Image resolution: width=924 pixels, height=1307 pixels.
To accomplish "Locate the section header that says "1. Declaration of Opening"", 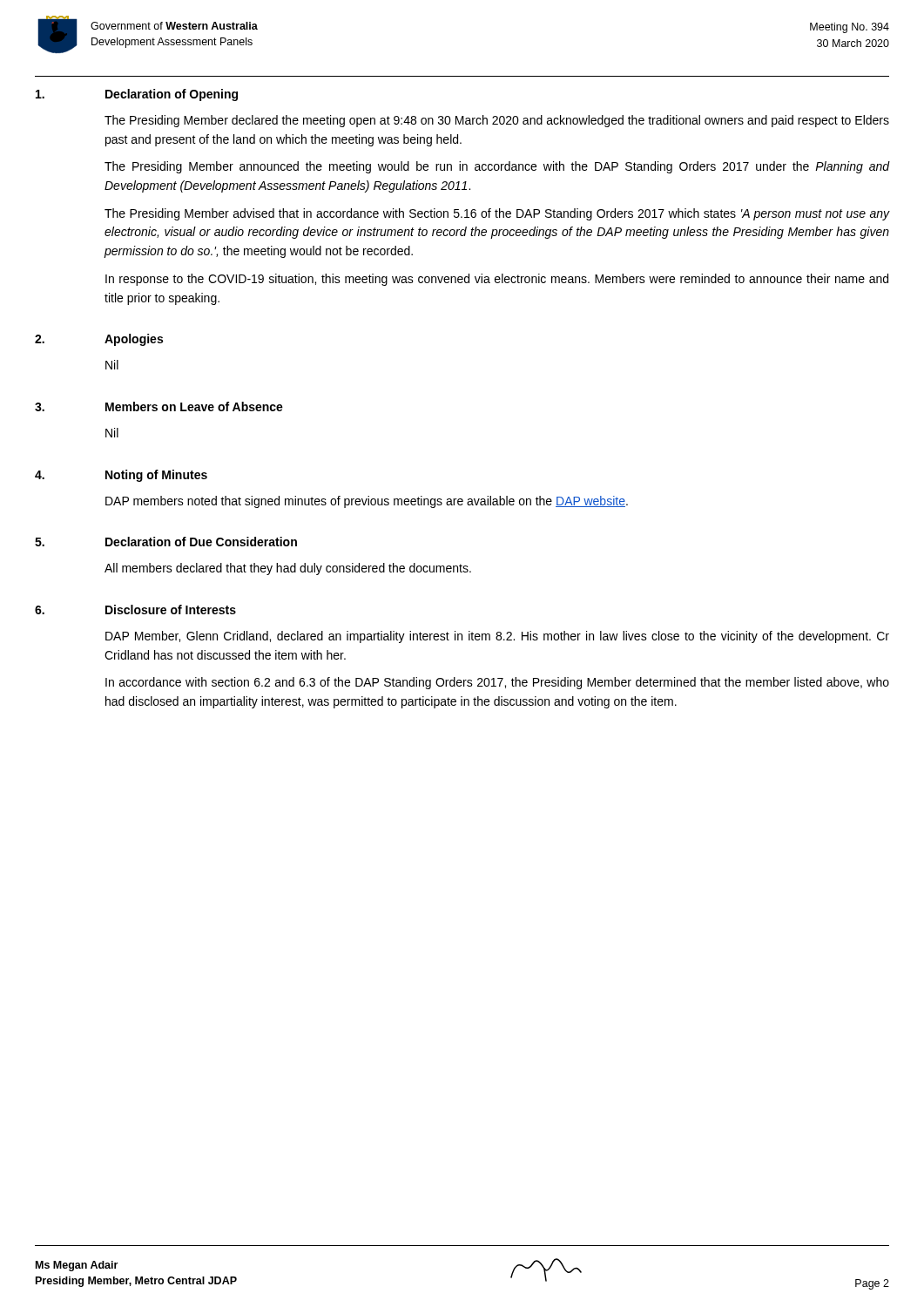I will 137,95.
